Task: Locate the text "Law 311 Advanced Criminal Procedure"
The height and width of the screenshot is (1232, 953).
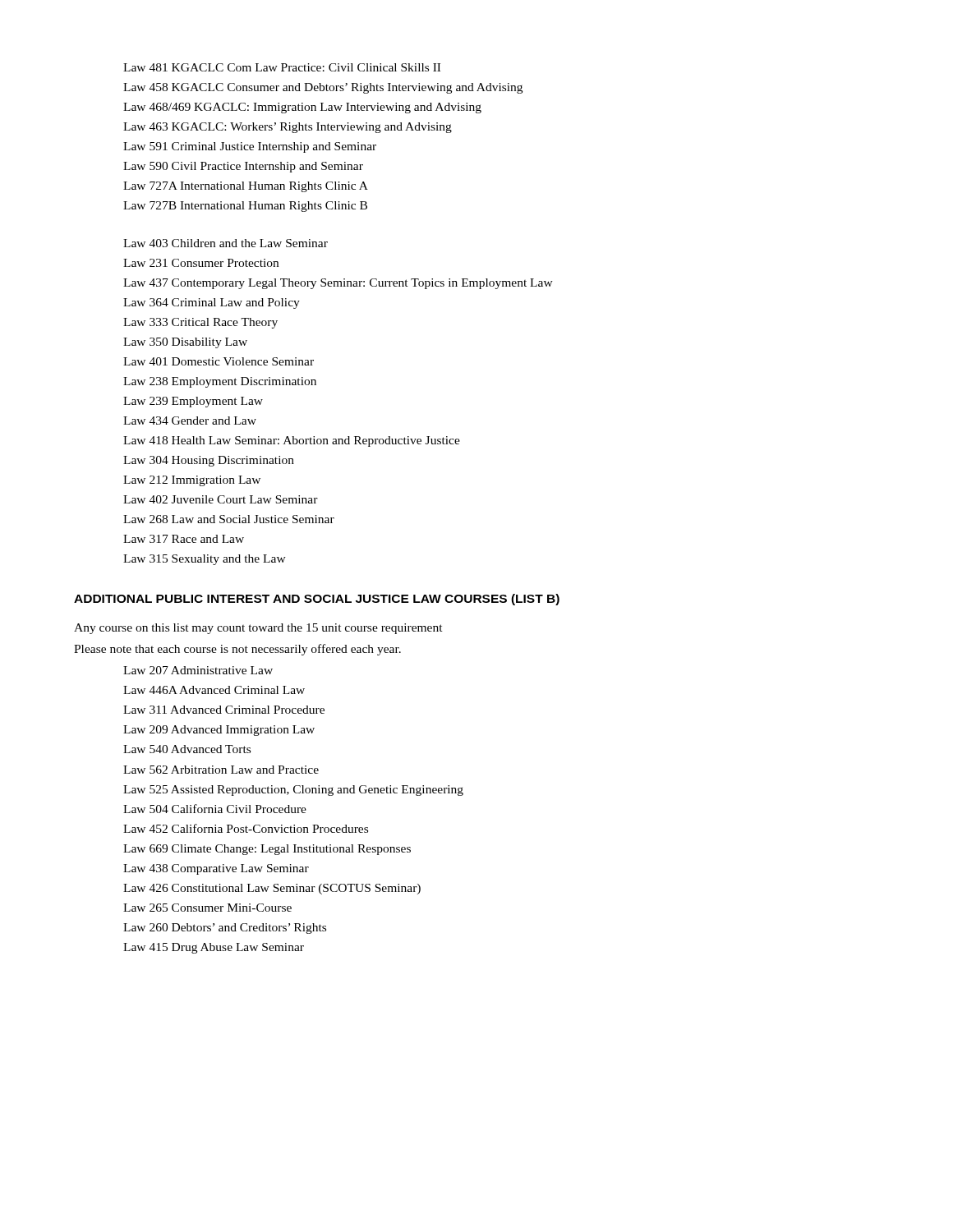Action: [224, 710]
